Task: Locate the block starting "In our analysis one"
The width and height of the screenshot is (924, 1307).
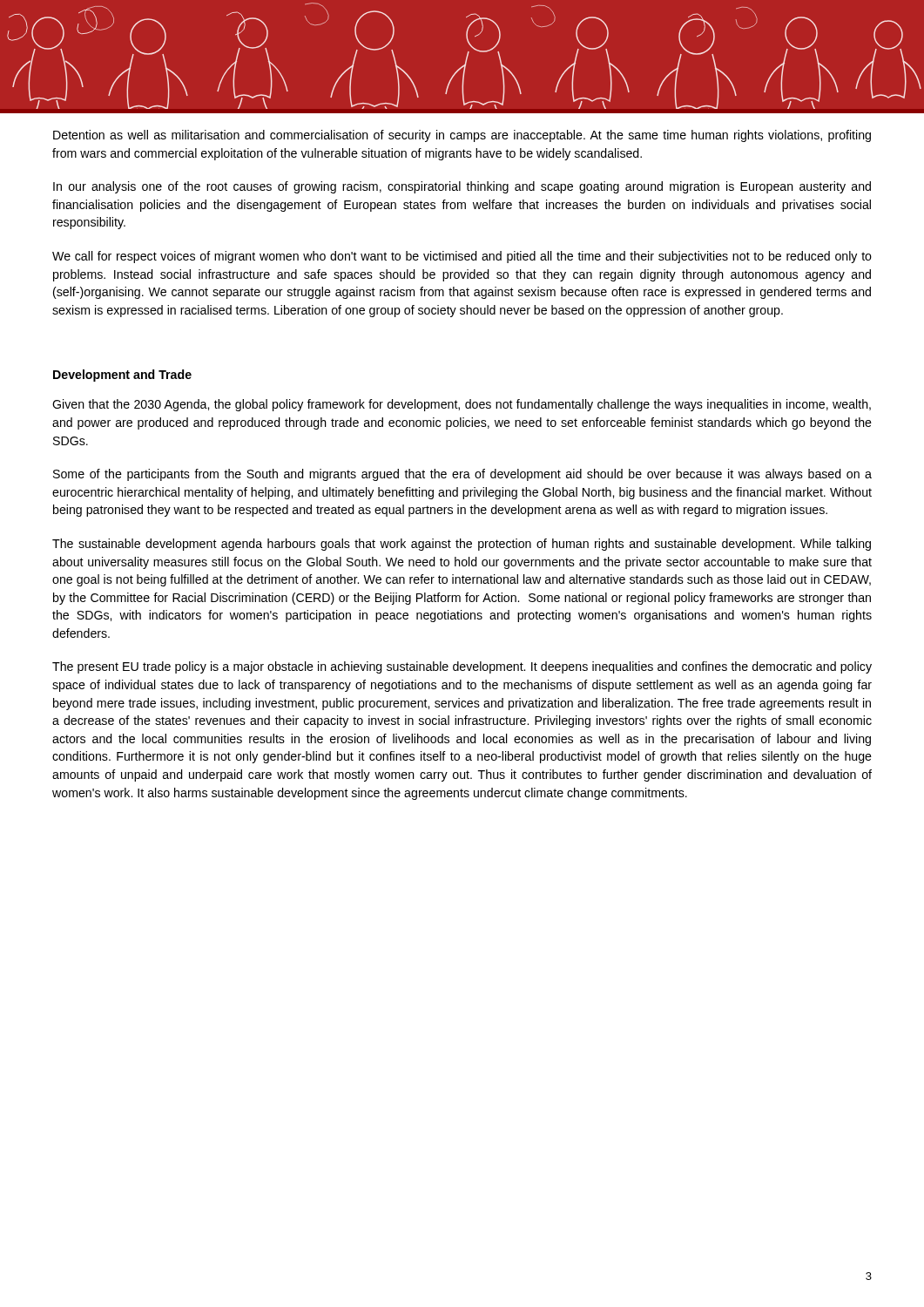Action: [462, 205]
